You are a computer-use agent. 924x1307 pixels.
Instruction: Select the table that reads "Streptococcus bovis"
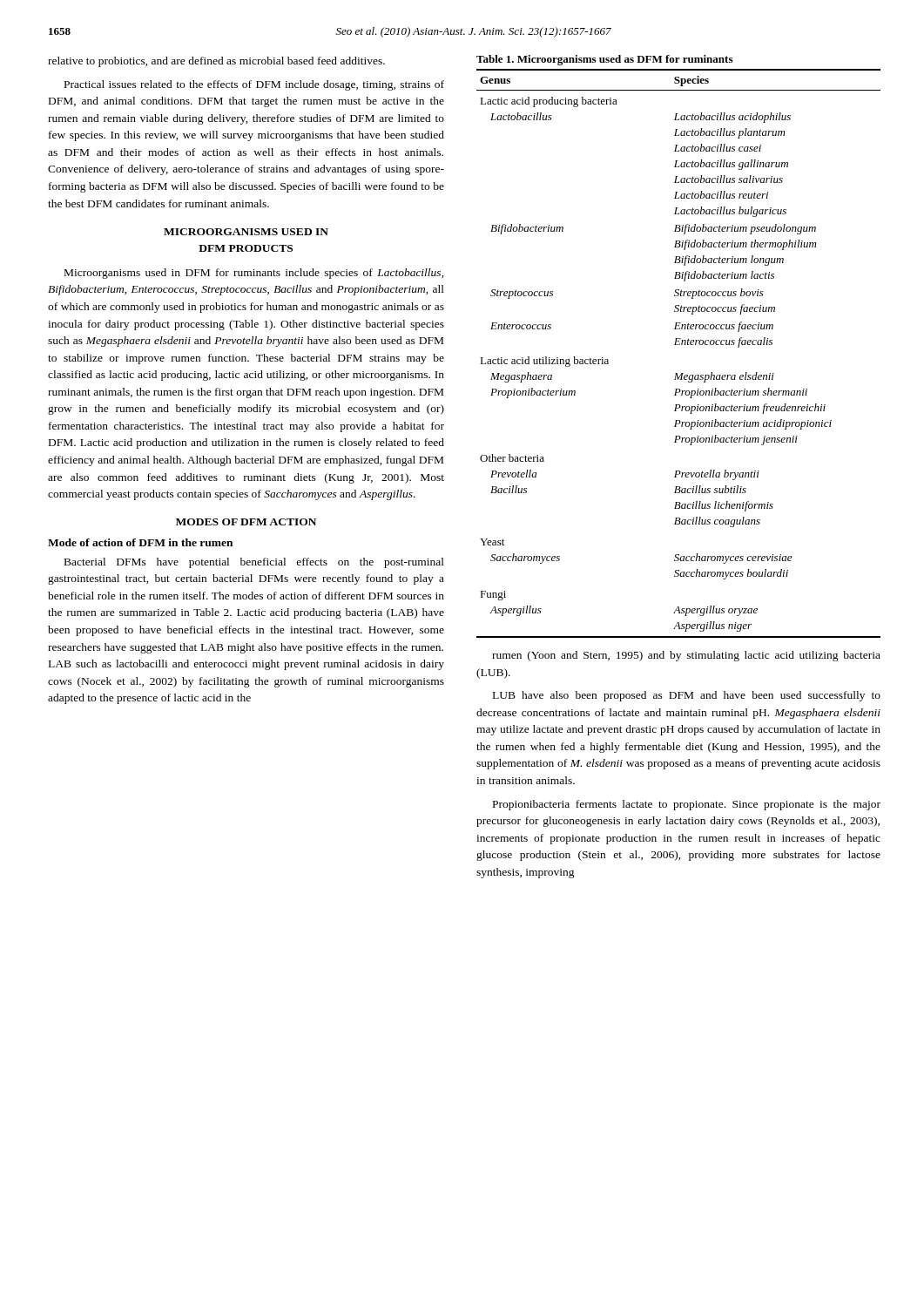[678, 353]
